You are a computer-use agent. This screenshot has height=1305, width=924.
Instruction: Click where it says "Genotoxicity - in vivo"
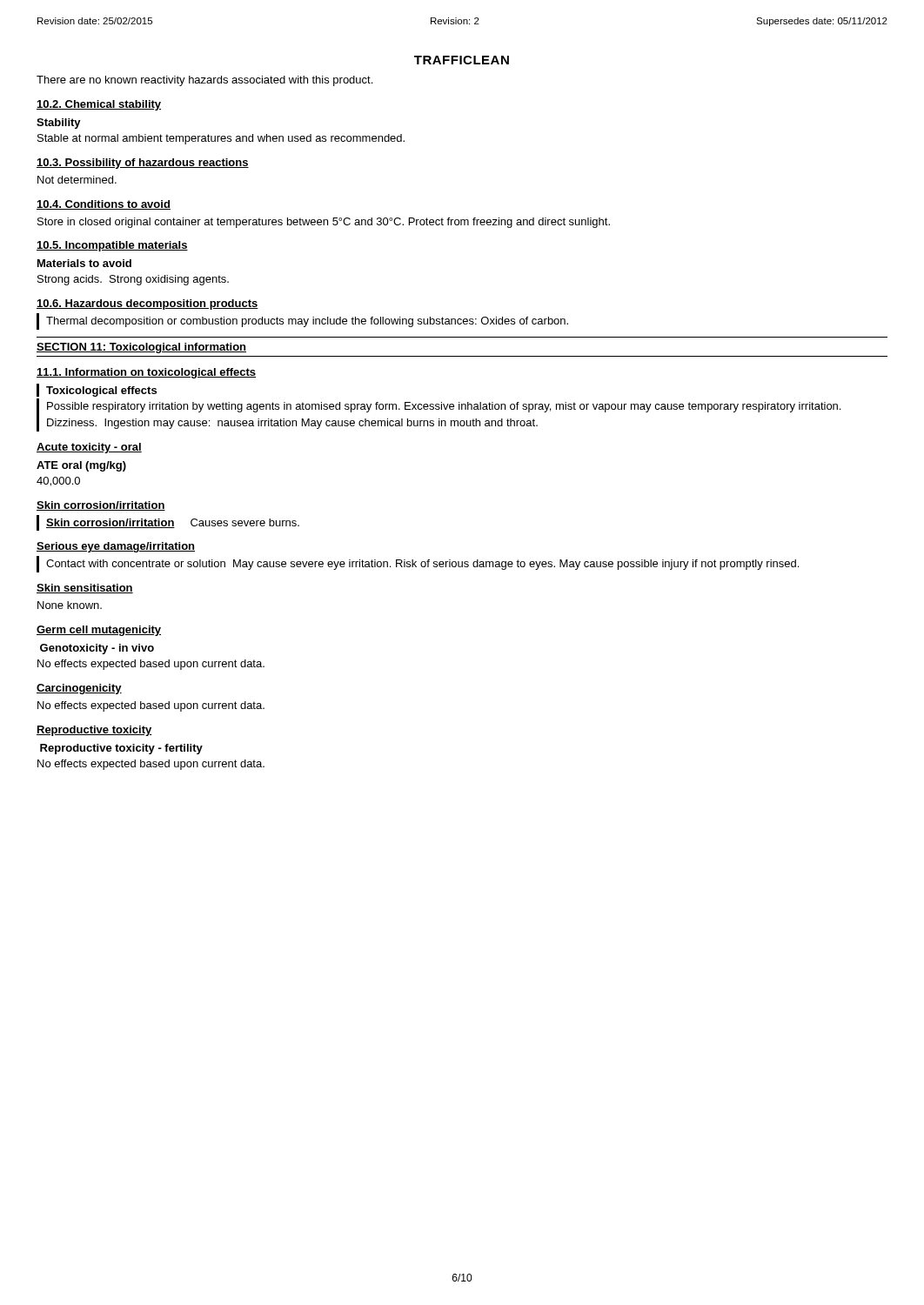tap(95, 648)
